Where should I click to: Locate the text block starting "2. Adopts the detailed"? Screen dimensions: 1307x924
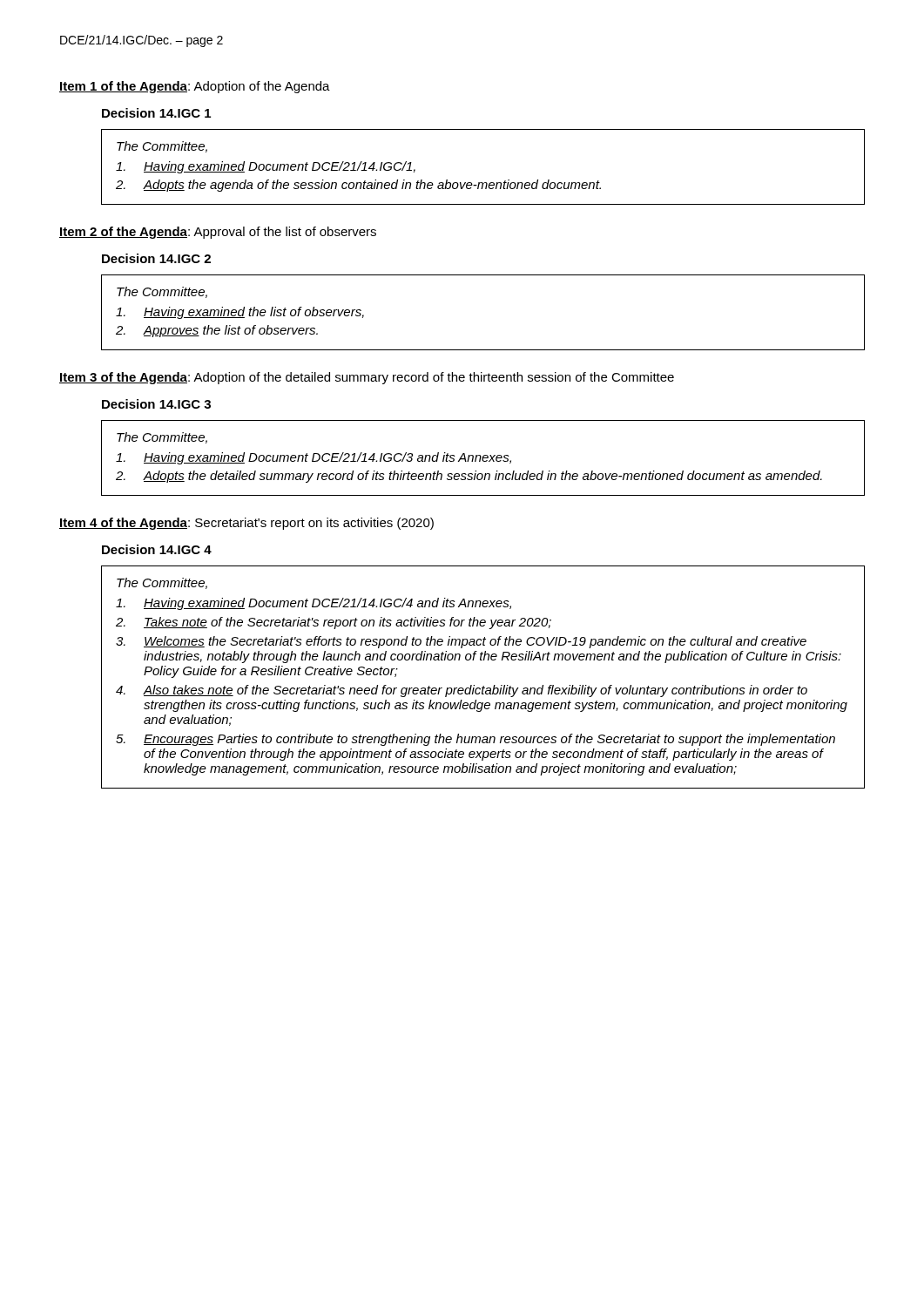coord(483,475)
